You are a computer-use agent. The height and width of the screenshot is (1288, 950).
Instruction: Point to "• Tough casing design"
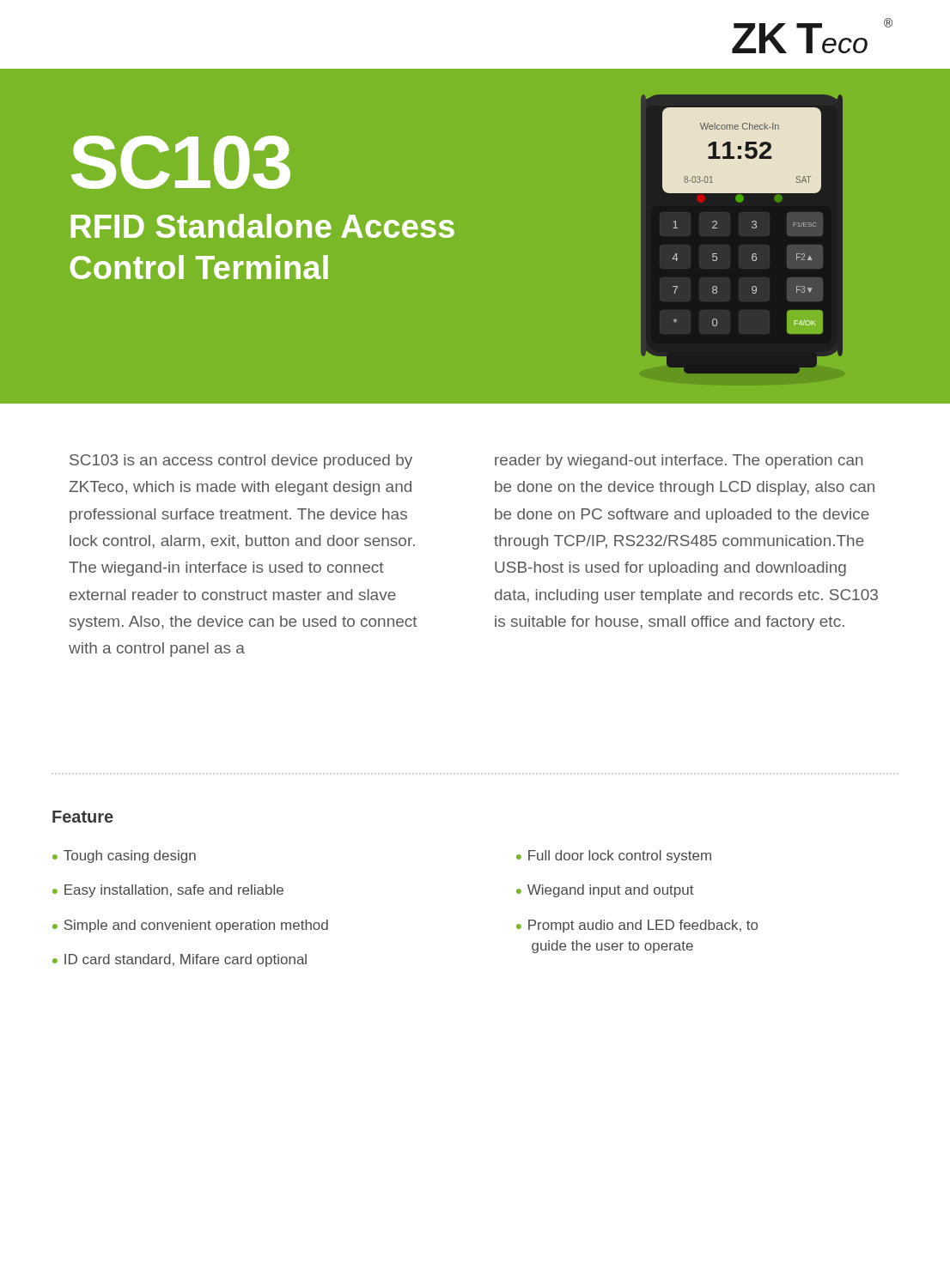(x=124, y=857)
